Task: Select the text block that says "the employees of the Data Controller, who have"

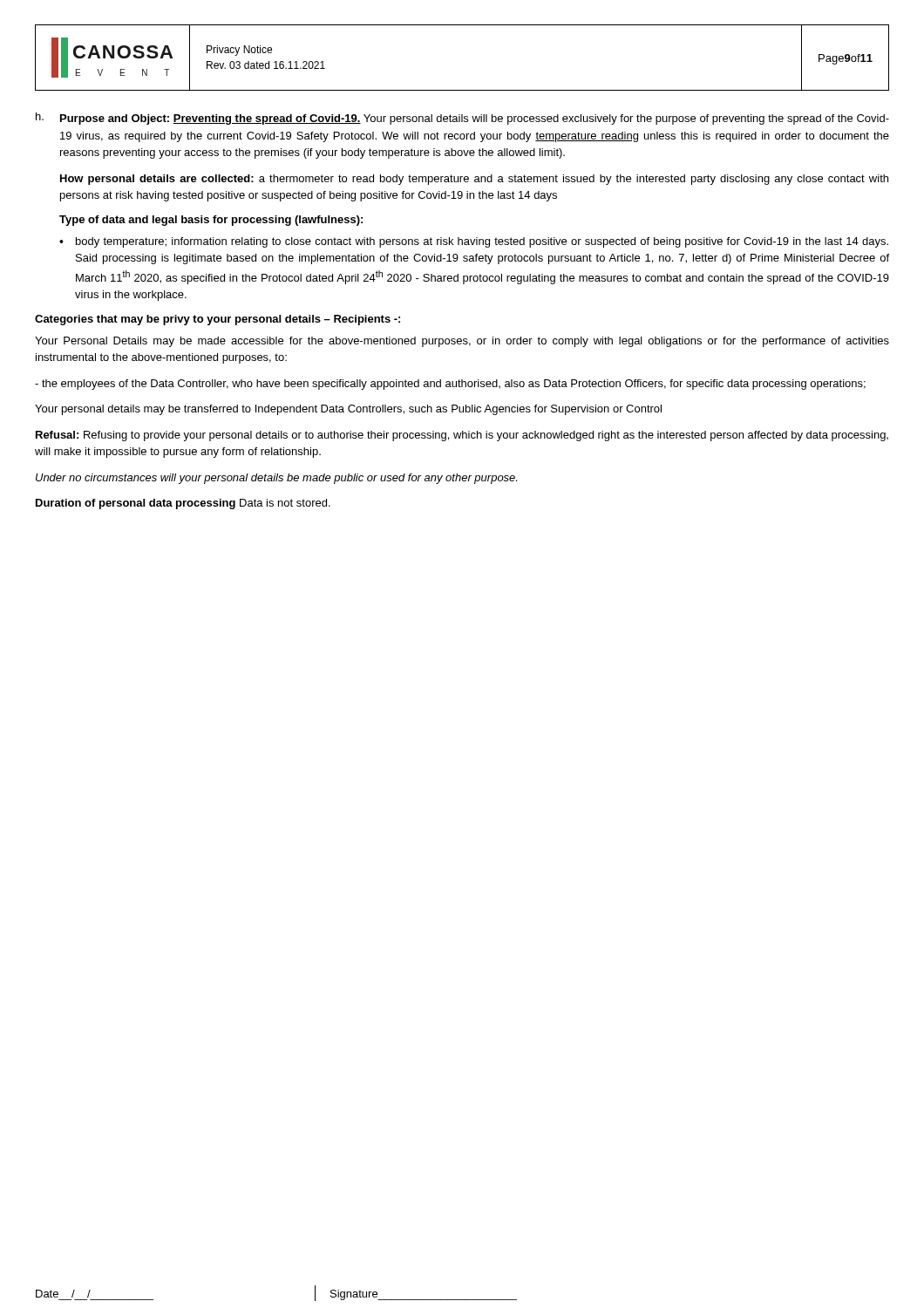Action: (x=450, y=383)
